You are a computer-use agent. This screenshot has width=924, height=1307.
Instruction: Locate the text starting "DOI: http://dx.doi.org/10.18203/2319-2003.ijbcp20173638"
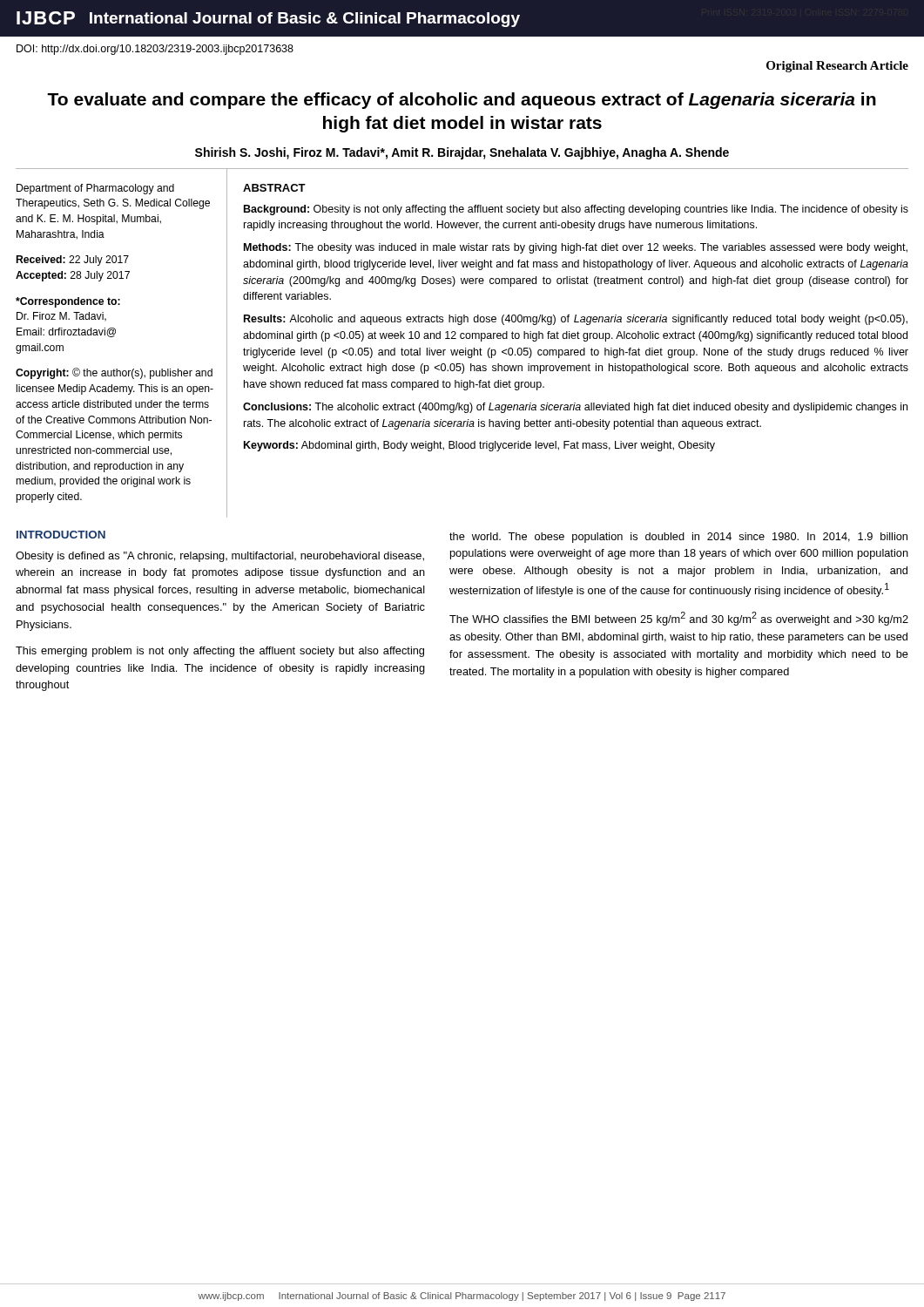point(155,49)
